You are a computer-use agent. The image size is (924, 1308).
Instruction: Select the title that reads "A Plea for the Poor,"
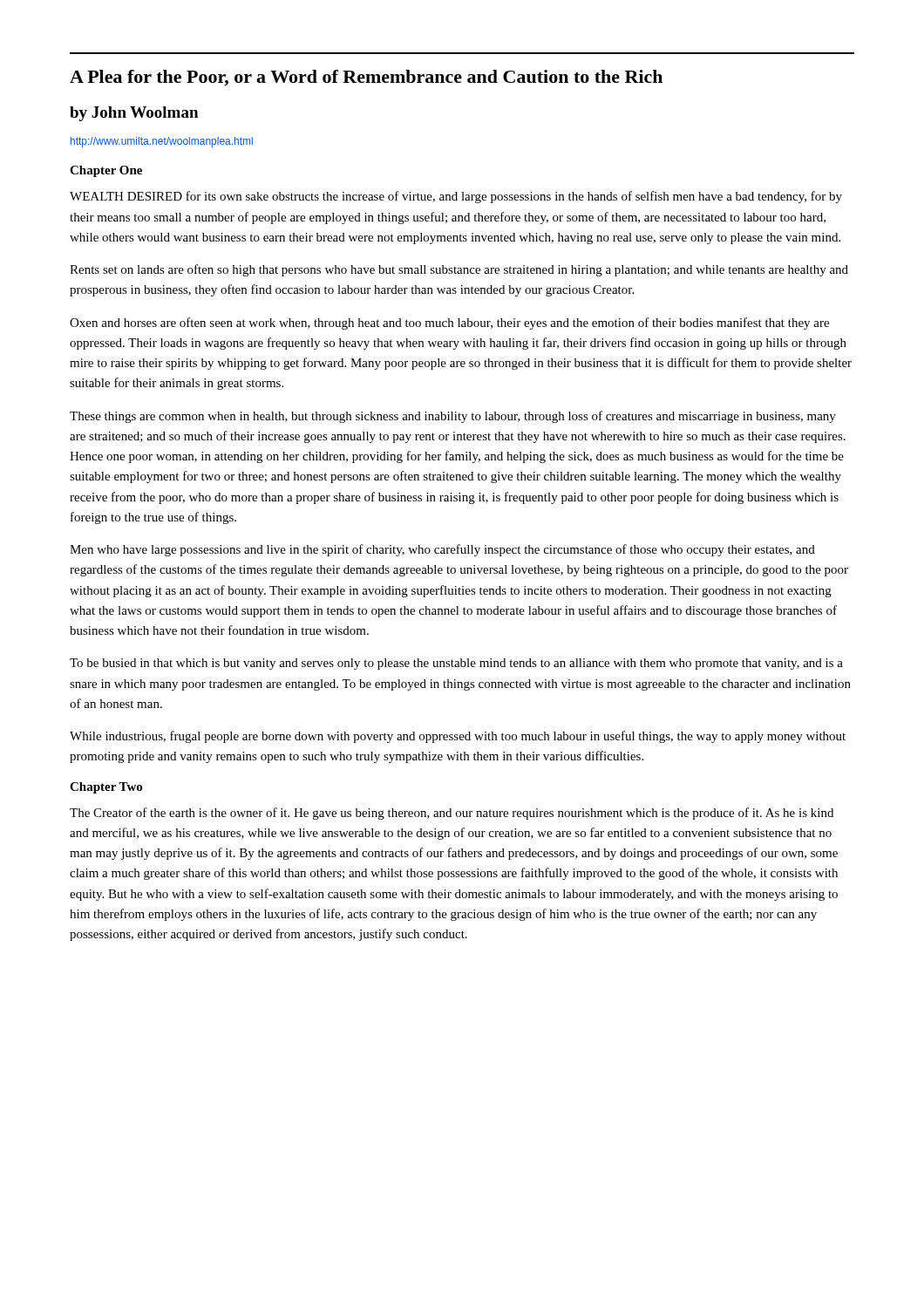462,77
